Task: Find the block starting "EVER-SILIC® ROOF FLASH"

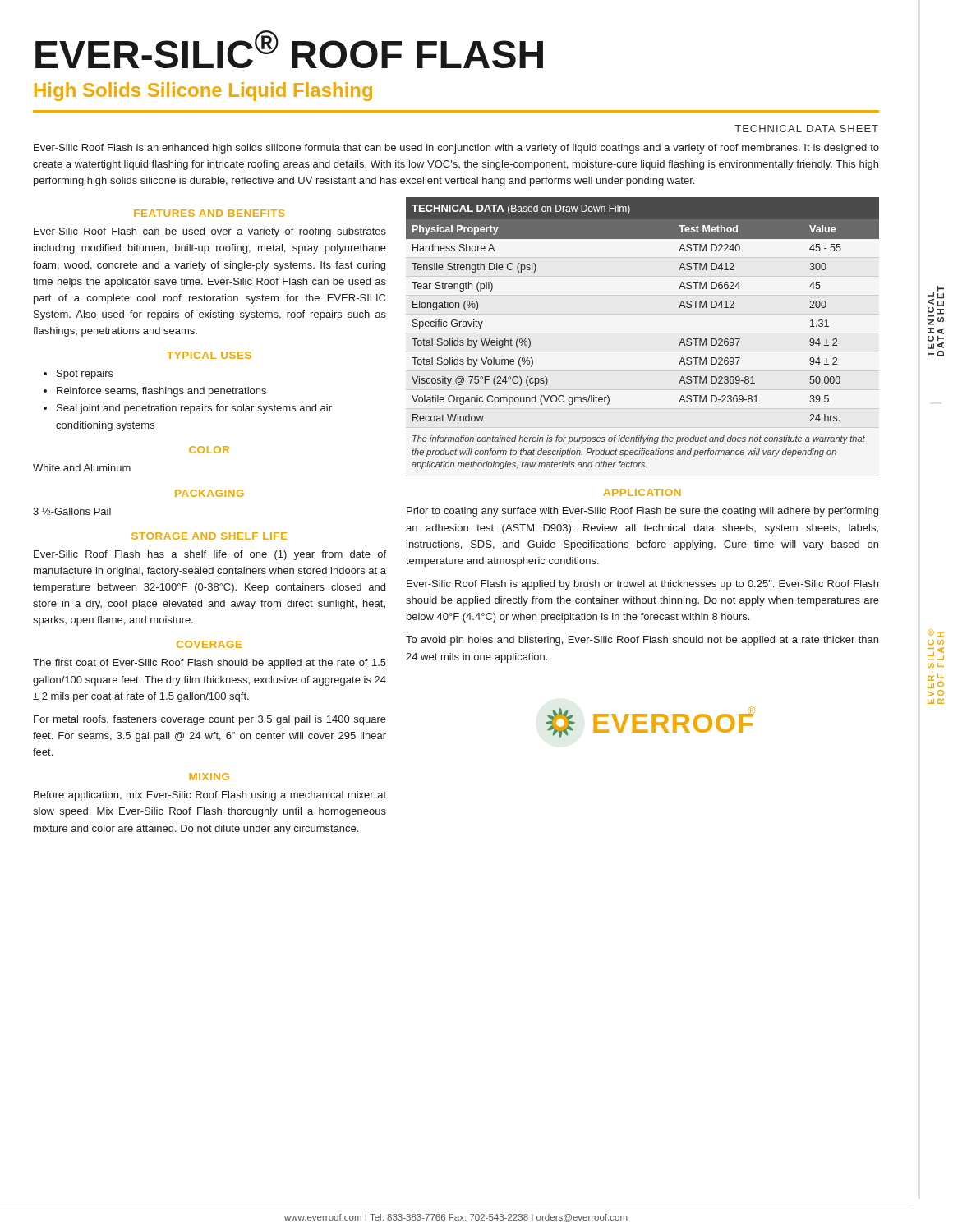Action: pos(456,63)
